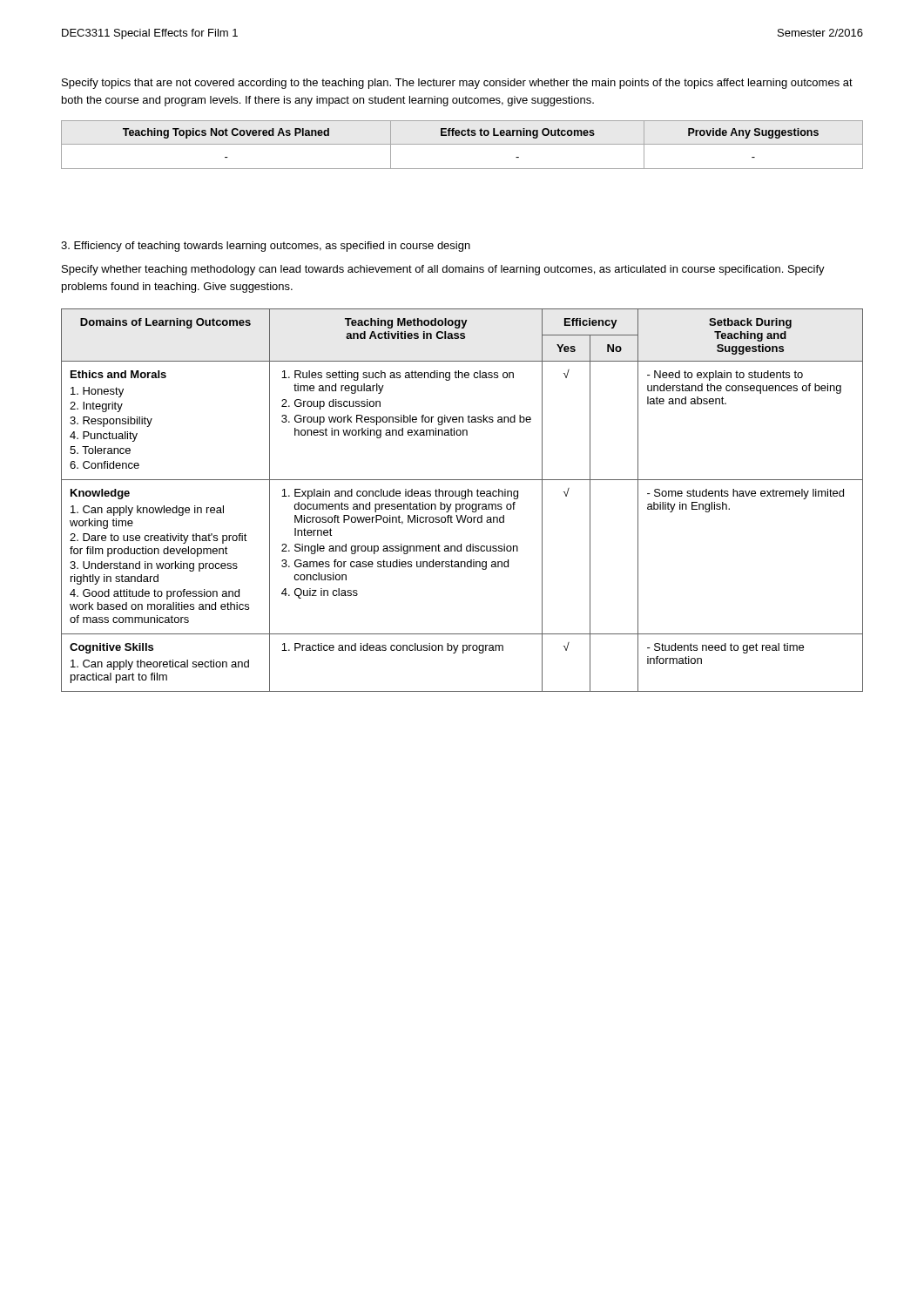Point to the element starting "3. Efficiency of teaching towards learning"
The width and height of the screenshot is (924, 1307).
(266, 245)
